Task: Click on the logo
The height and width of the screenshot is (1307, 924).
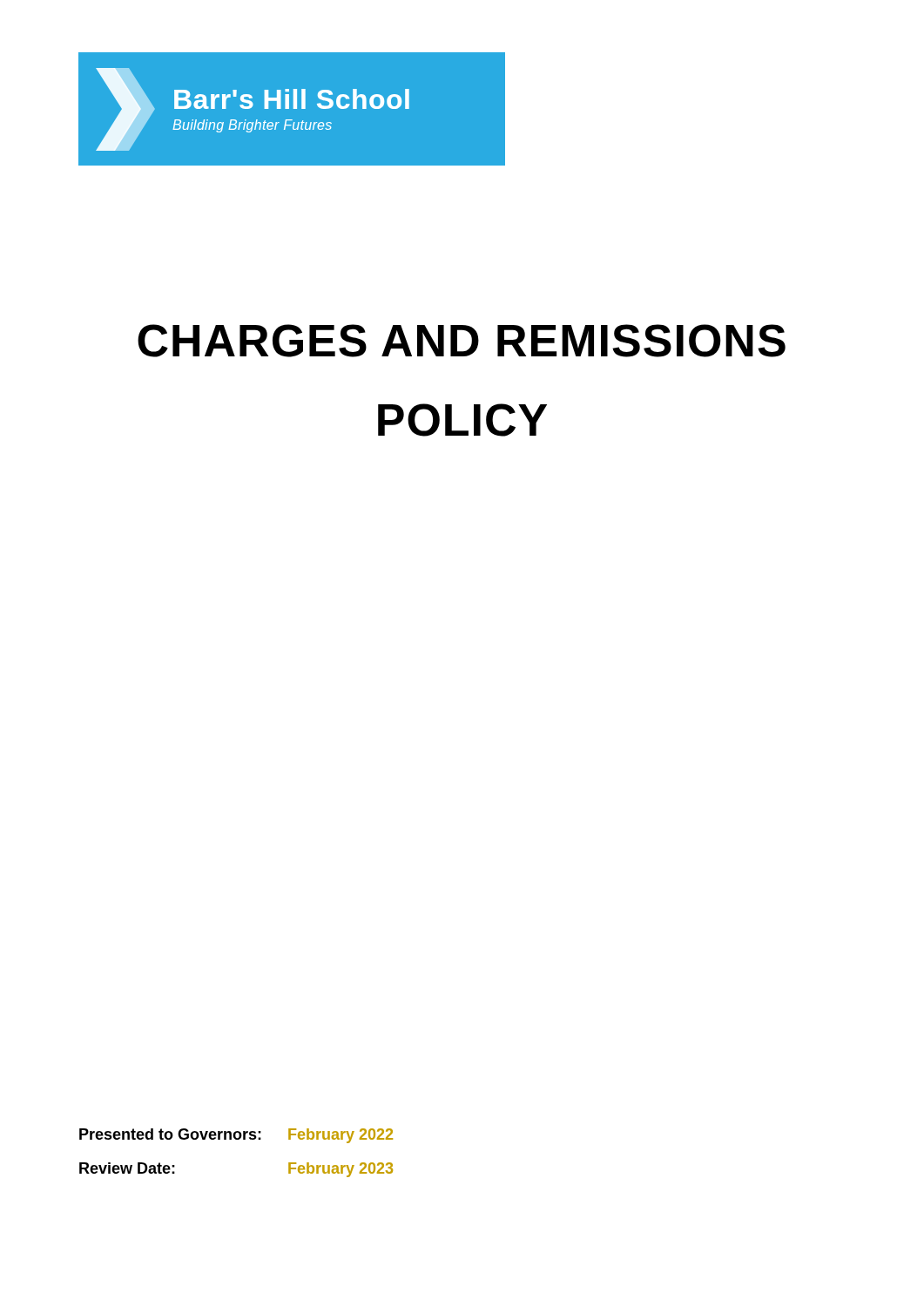Action: [x=292, y=109]
